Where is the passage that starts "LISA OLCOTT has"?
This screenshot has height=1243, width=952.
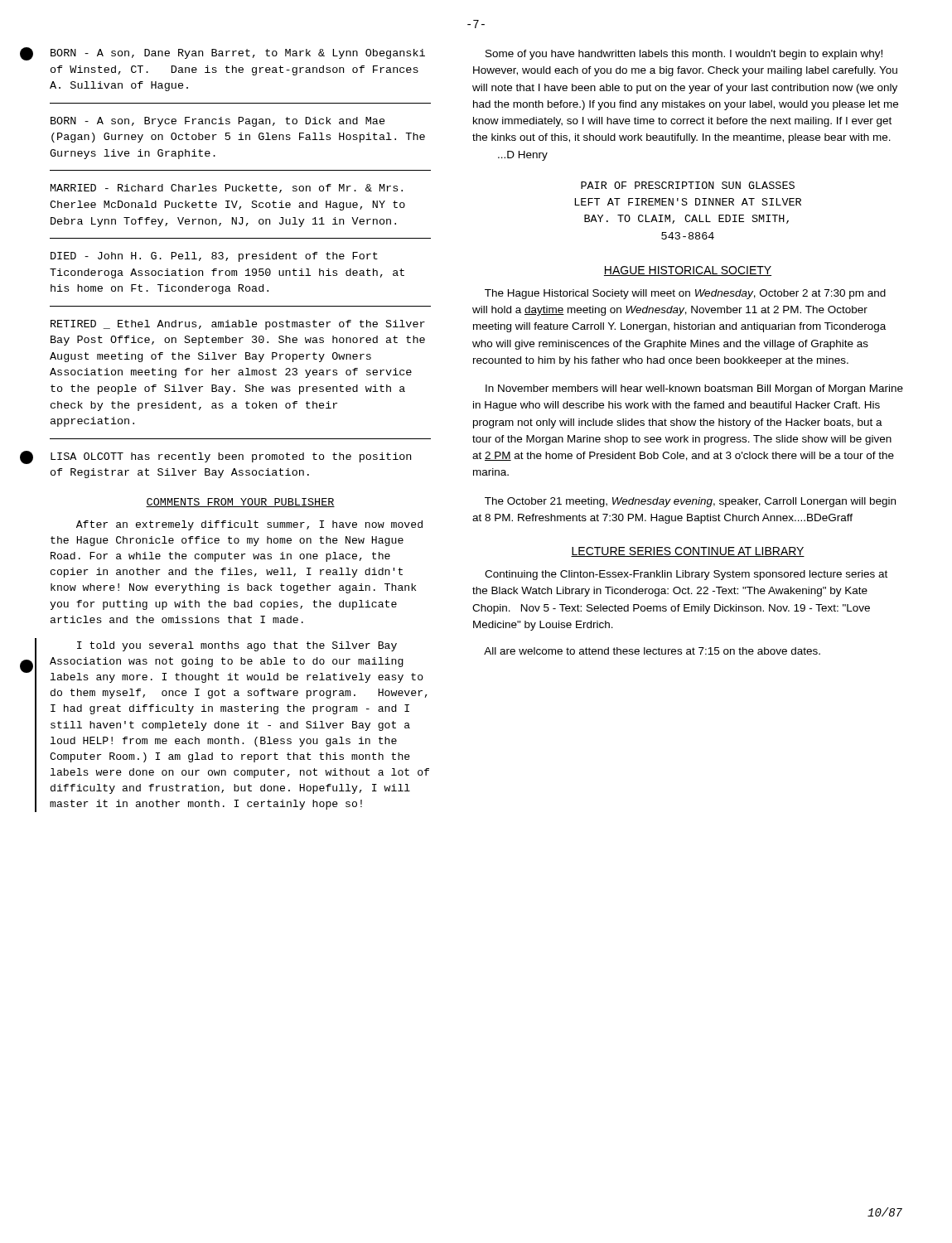231,465
